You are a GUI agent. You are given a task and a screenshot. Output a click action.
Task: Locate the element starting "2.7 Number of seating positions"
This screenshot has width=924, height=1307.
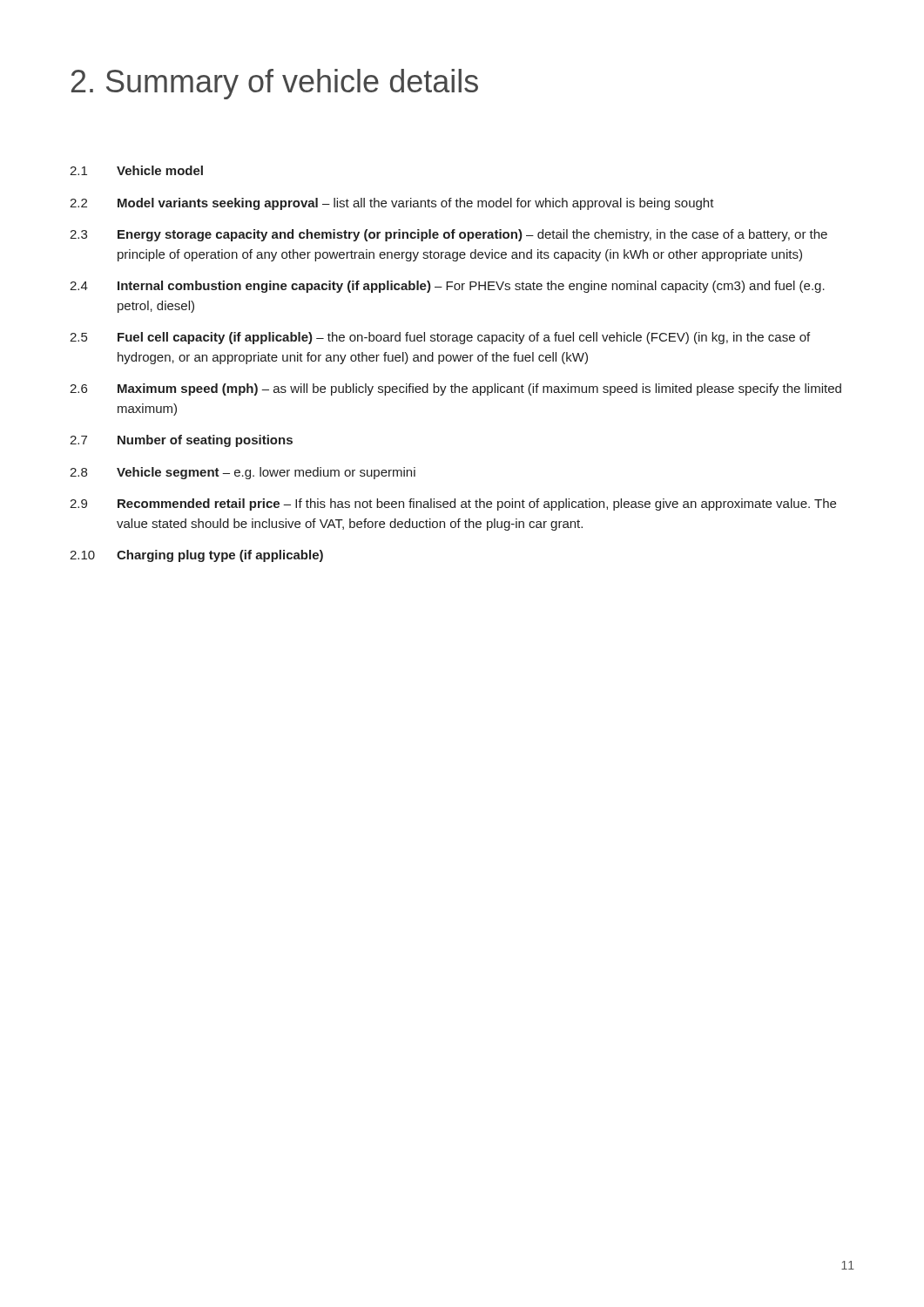(181, 441)
